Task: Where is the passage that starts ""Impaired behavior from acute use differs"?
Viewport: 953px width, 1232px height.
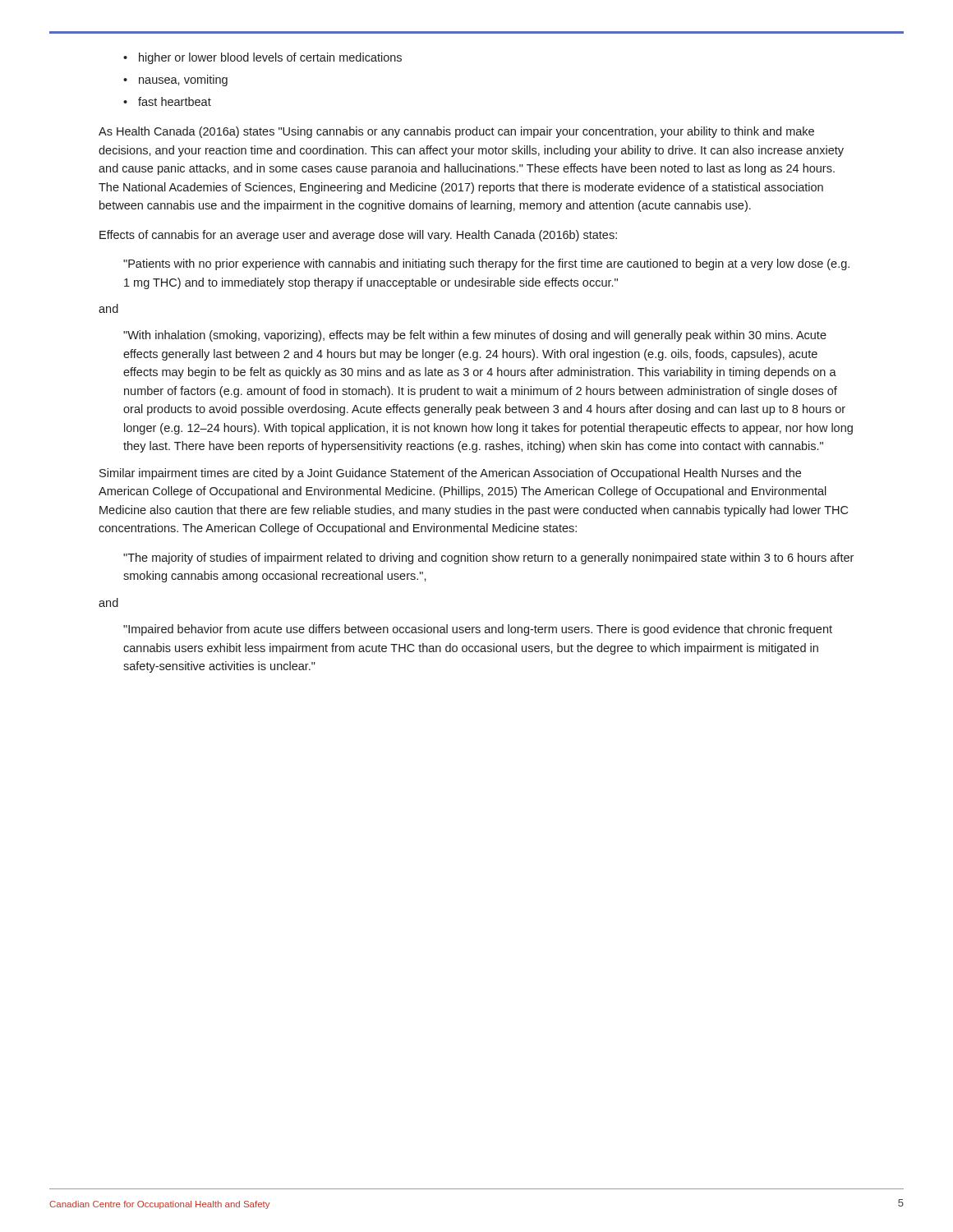Action: coord(478,648)
